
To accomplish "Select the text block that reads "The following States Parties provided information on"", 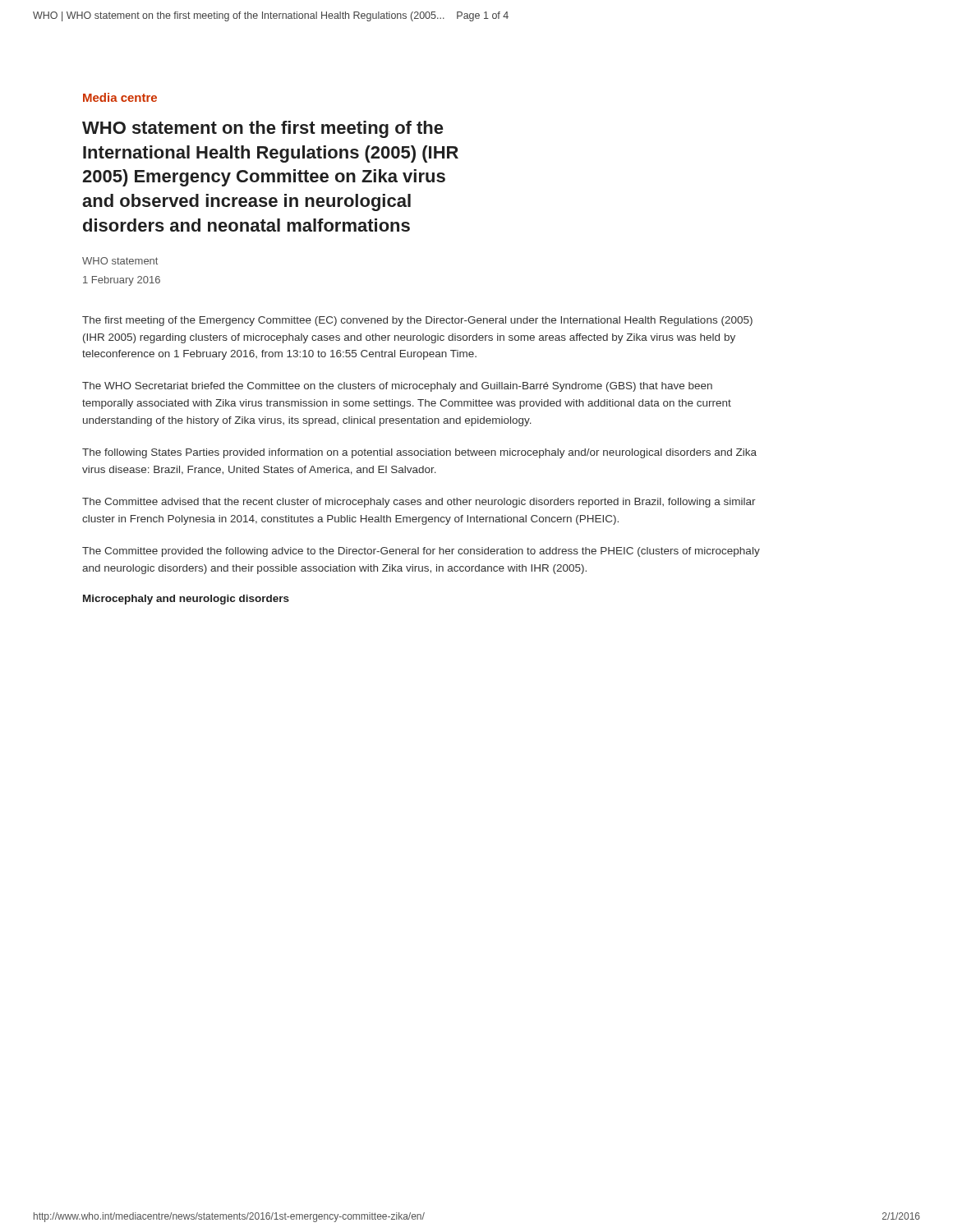I will point(419,461).
